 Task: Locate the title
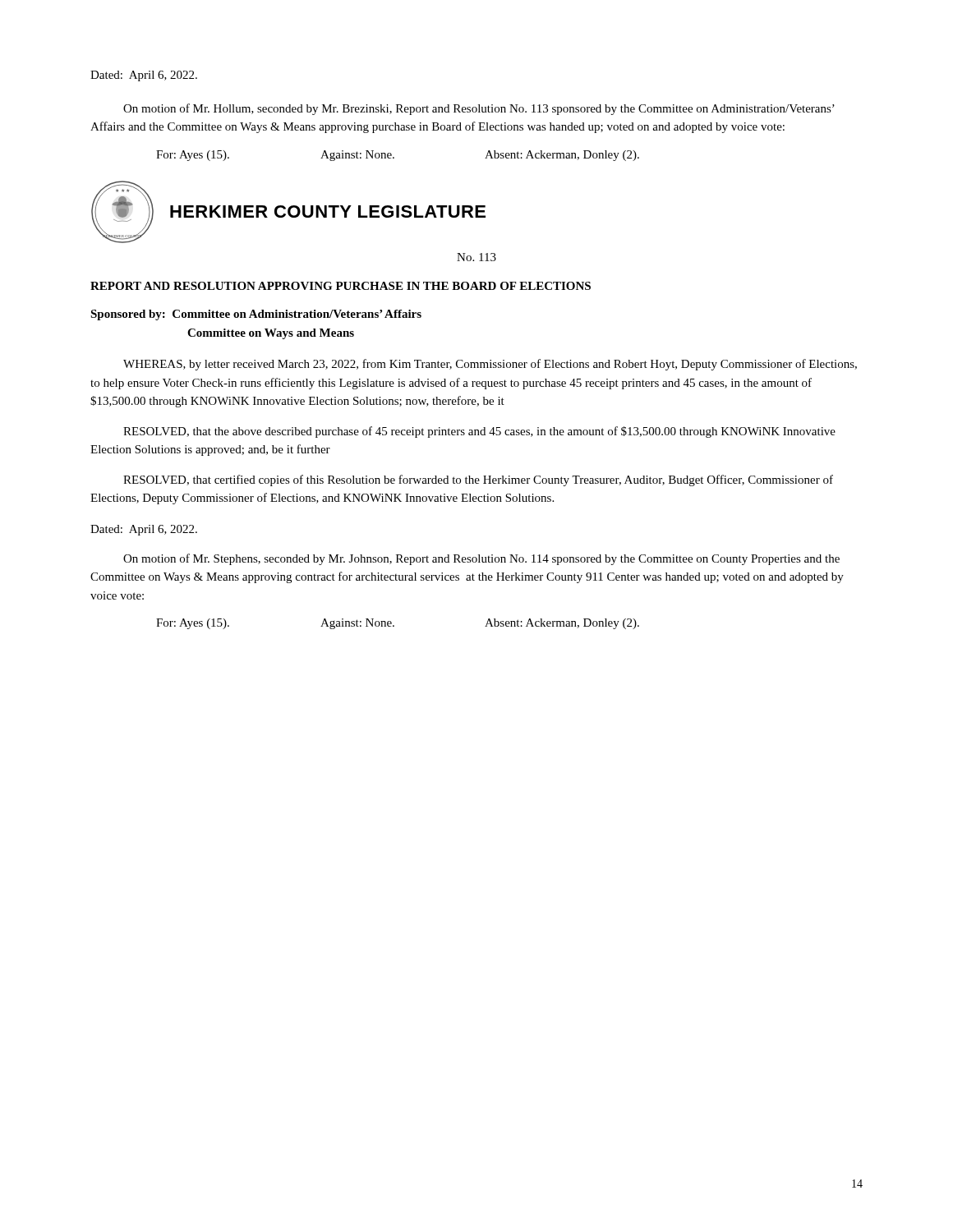coord(328,211)
